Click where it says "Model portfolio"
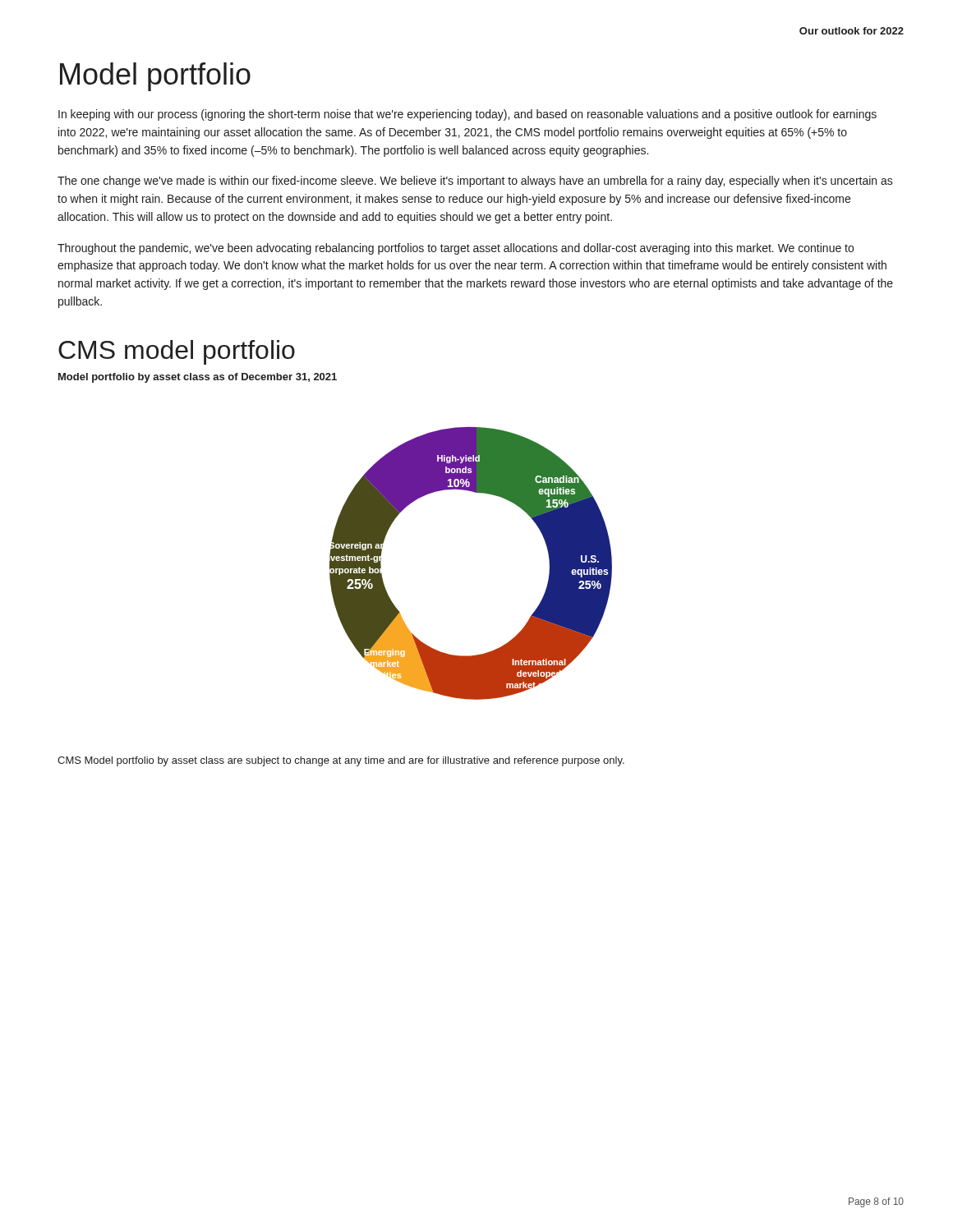The width and height of the screenshot is (953, 1232). coord(155,77)
